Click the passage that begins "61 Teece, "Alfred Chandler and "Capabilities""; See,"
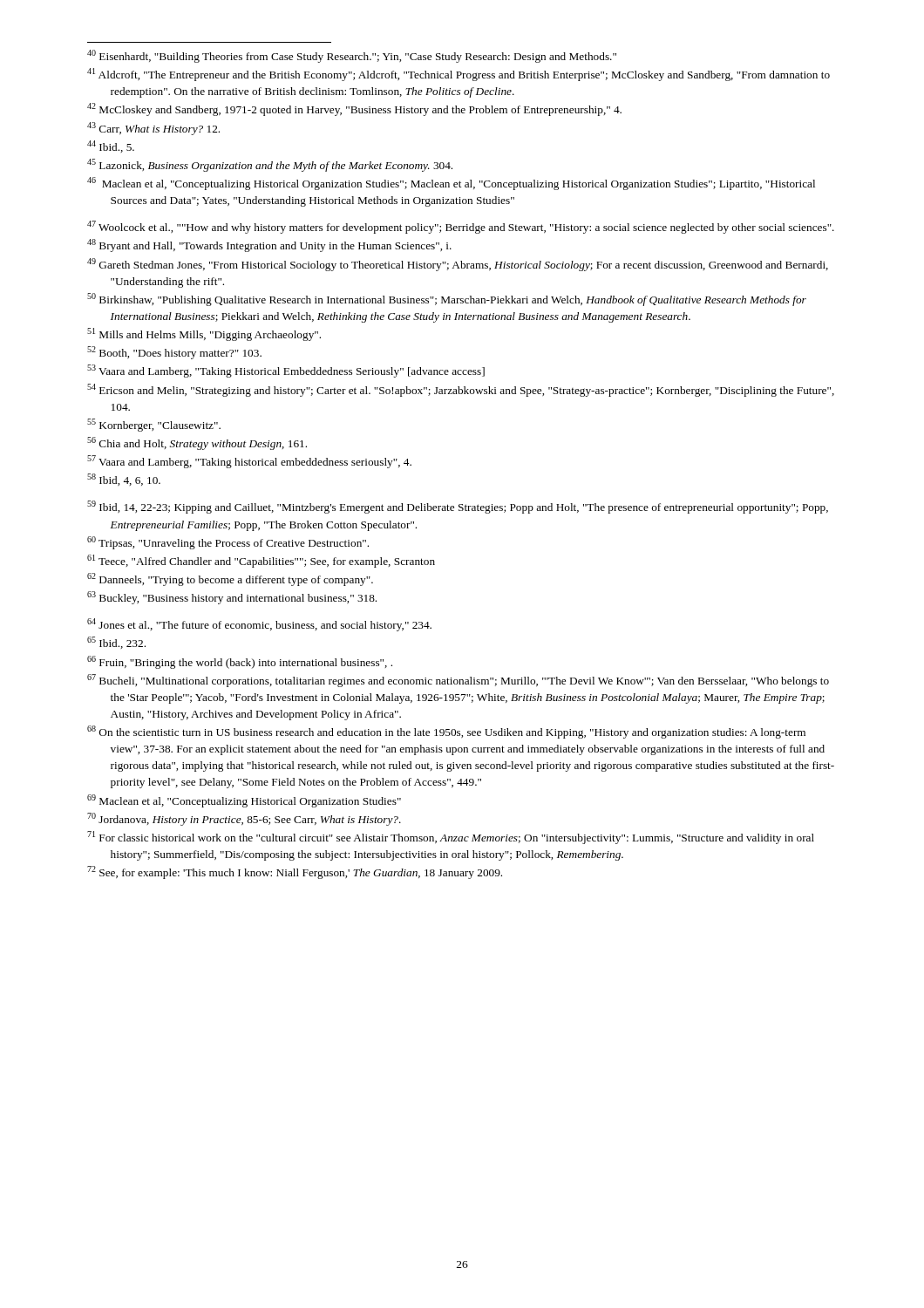 point(261,560)
